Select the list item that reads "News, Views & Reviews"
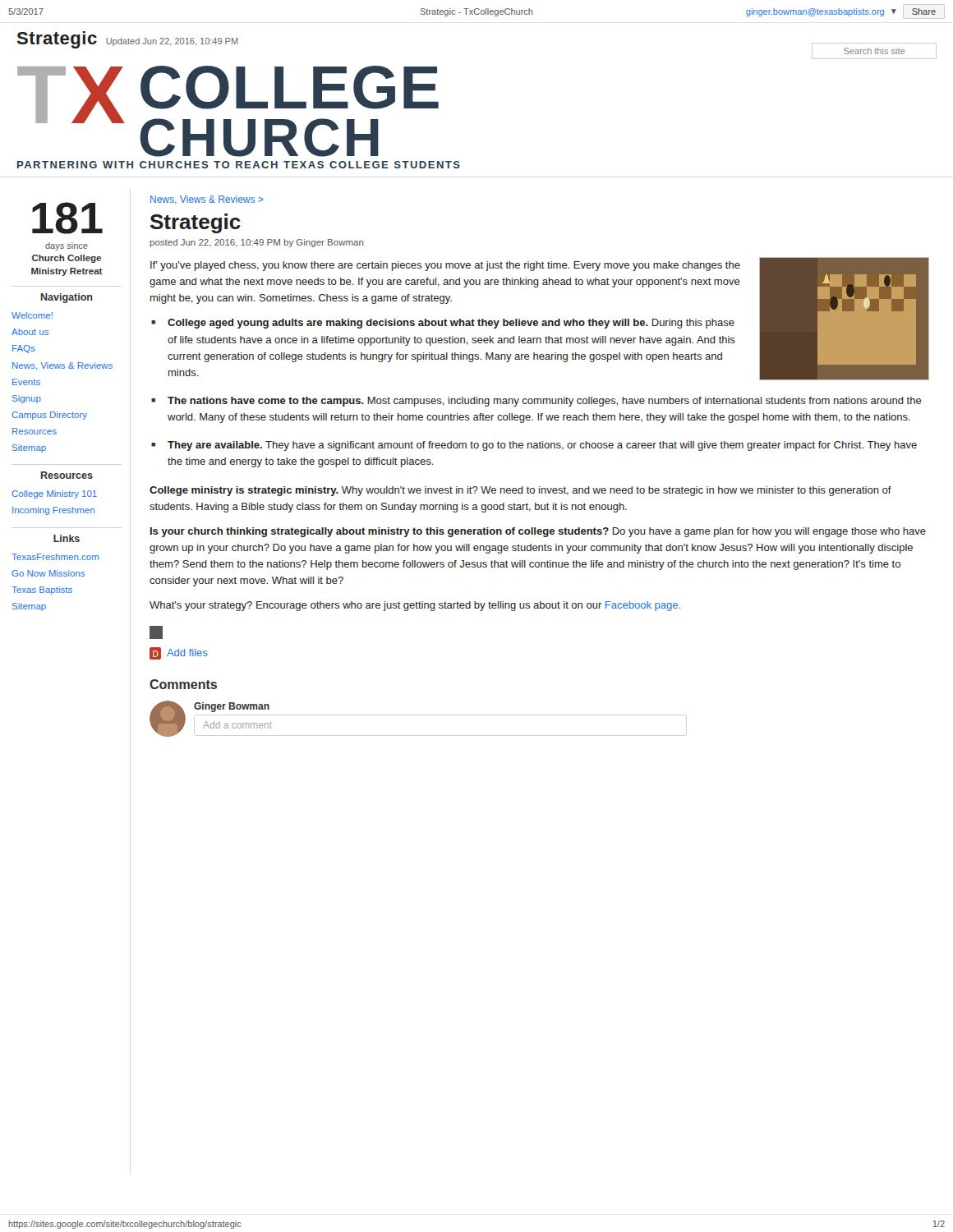This screenshot has width=953, height=1232. [x=67, y=365]
